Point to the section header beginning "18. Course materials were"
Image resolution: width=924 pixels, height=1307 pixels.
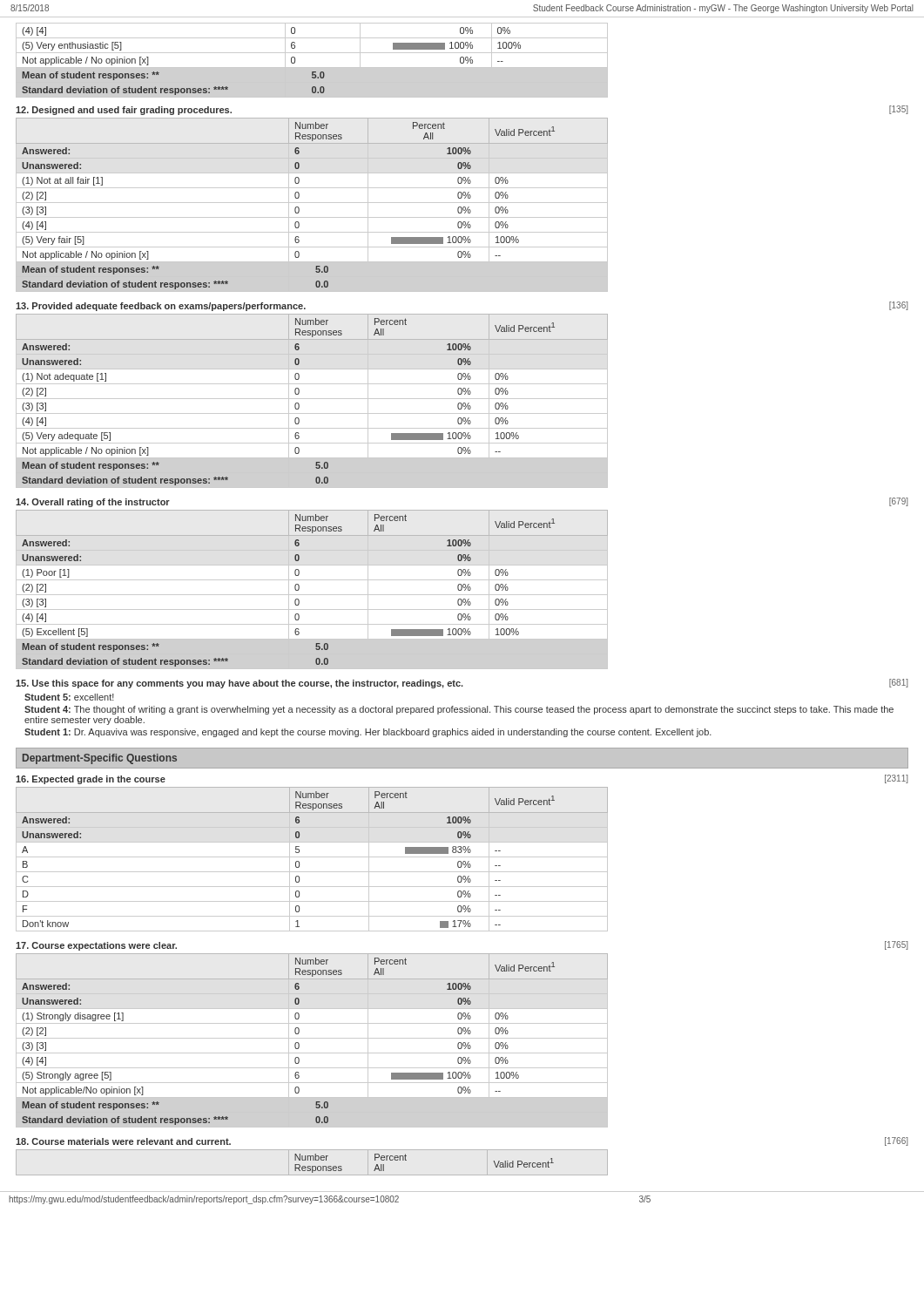click(x=462, y=1141)
